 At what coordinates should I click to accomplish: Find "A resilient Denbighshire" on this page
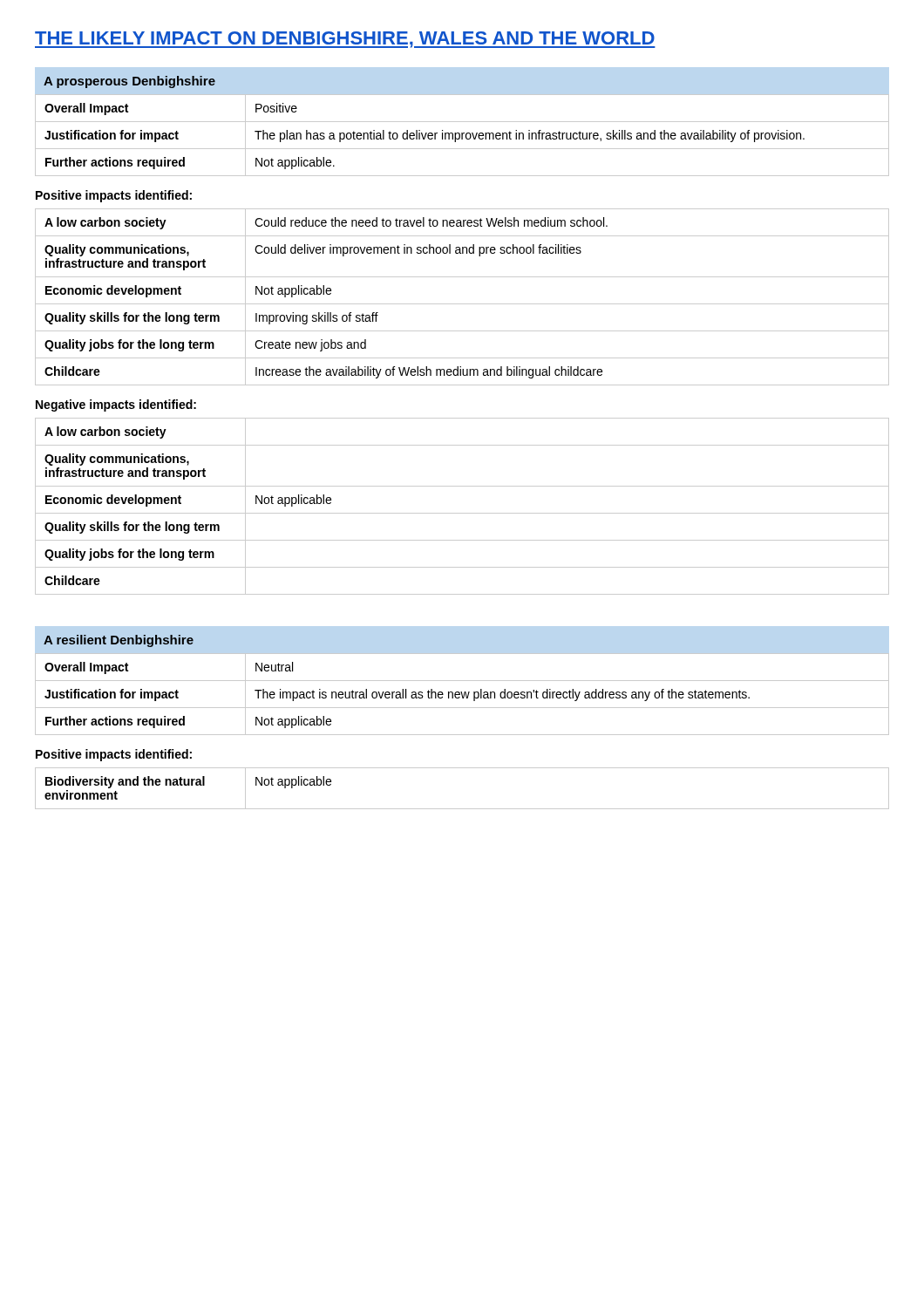click(119, 641)
